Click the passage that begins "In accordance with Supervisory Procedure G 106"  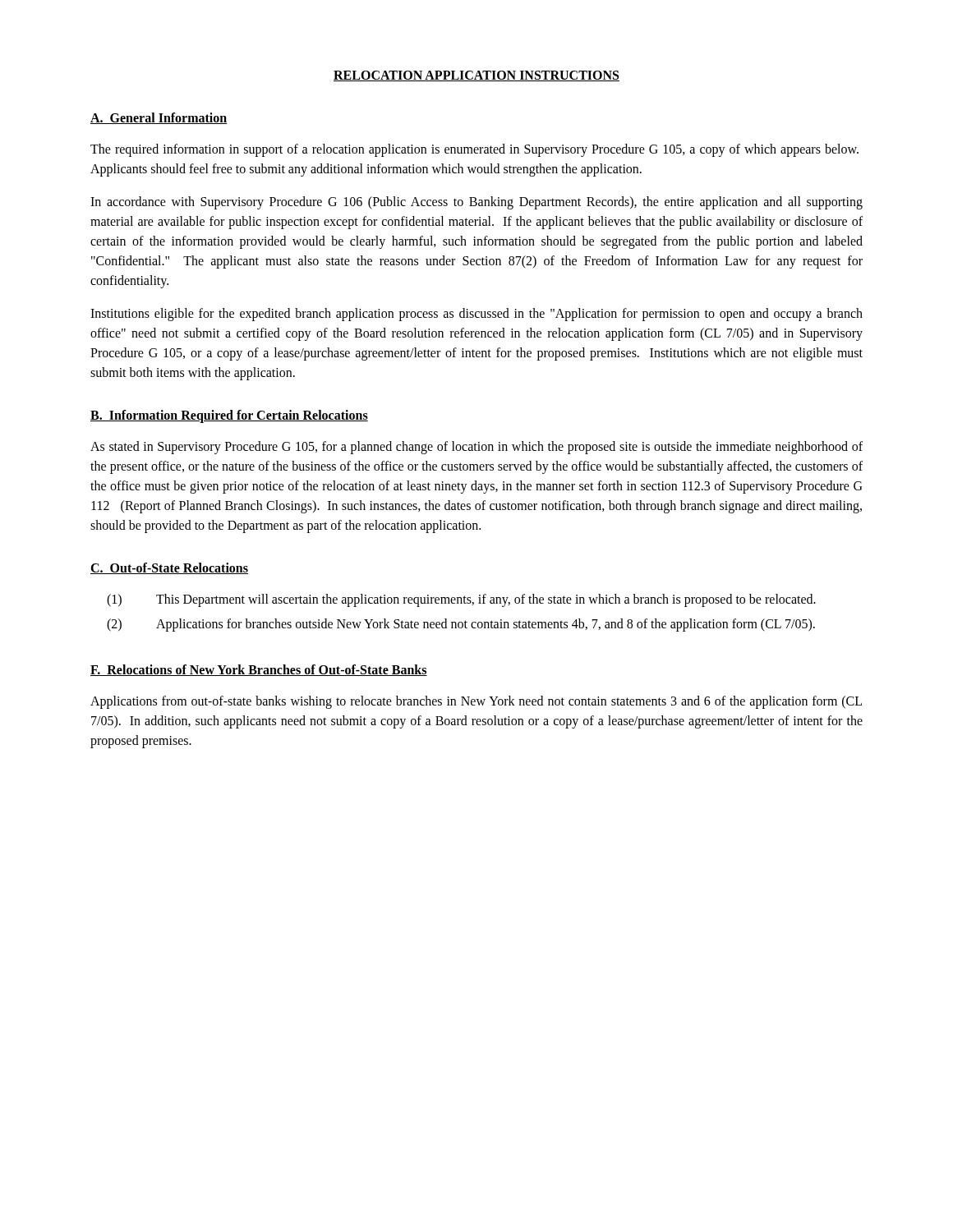coord(476,241)
